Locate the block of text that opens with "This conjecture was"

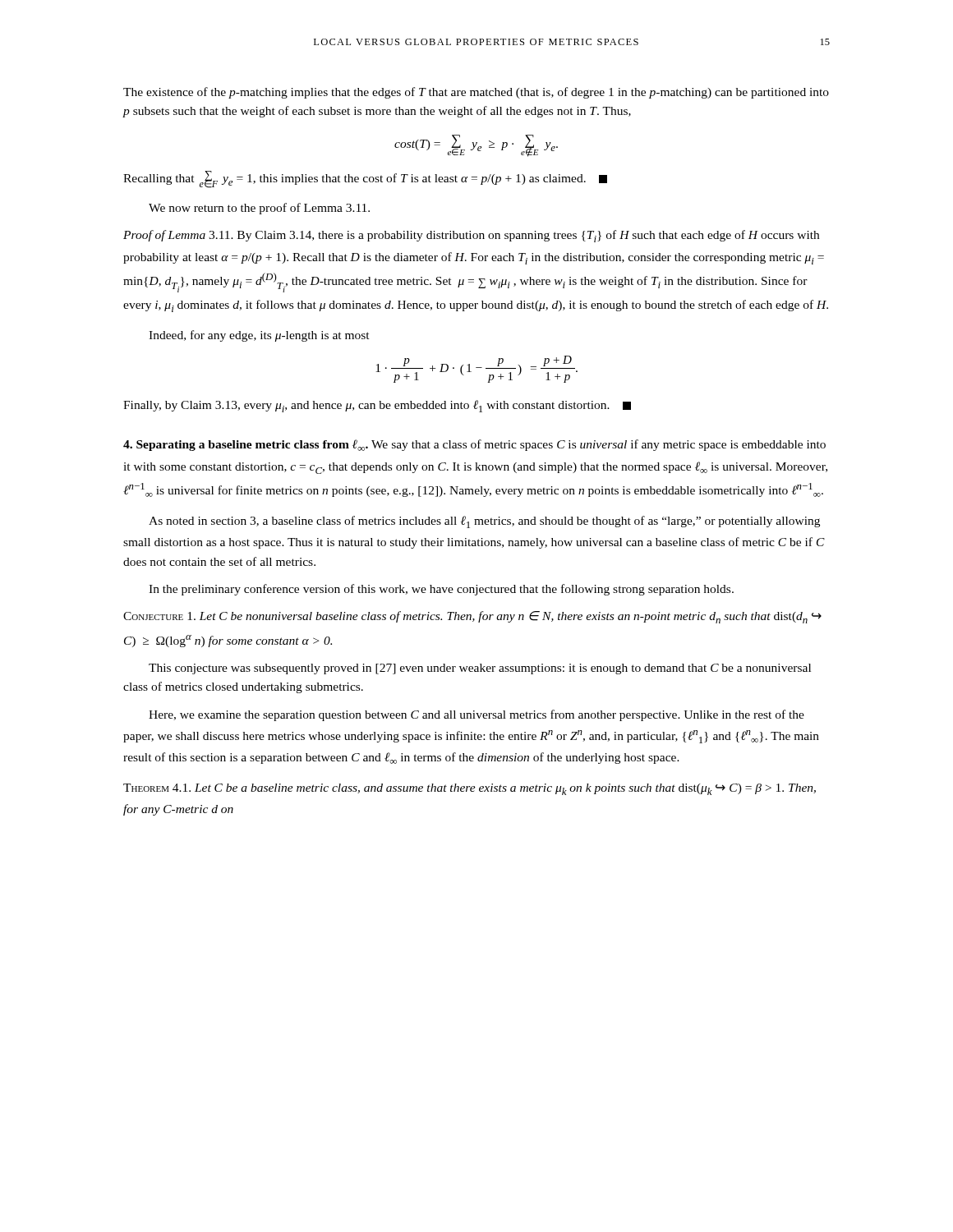[476, 677]
